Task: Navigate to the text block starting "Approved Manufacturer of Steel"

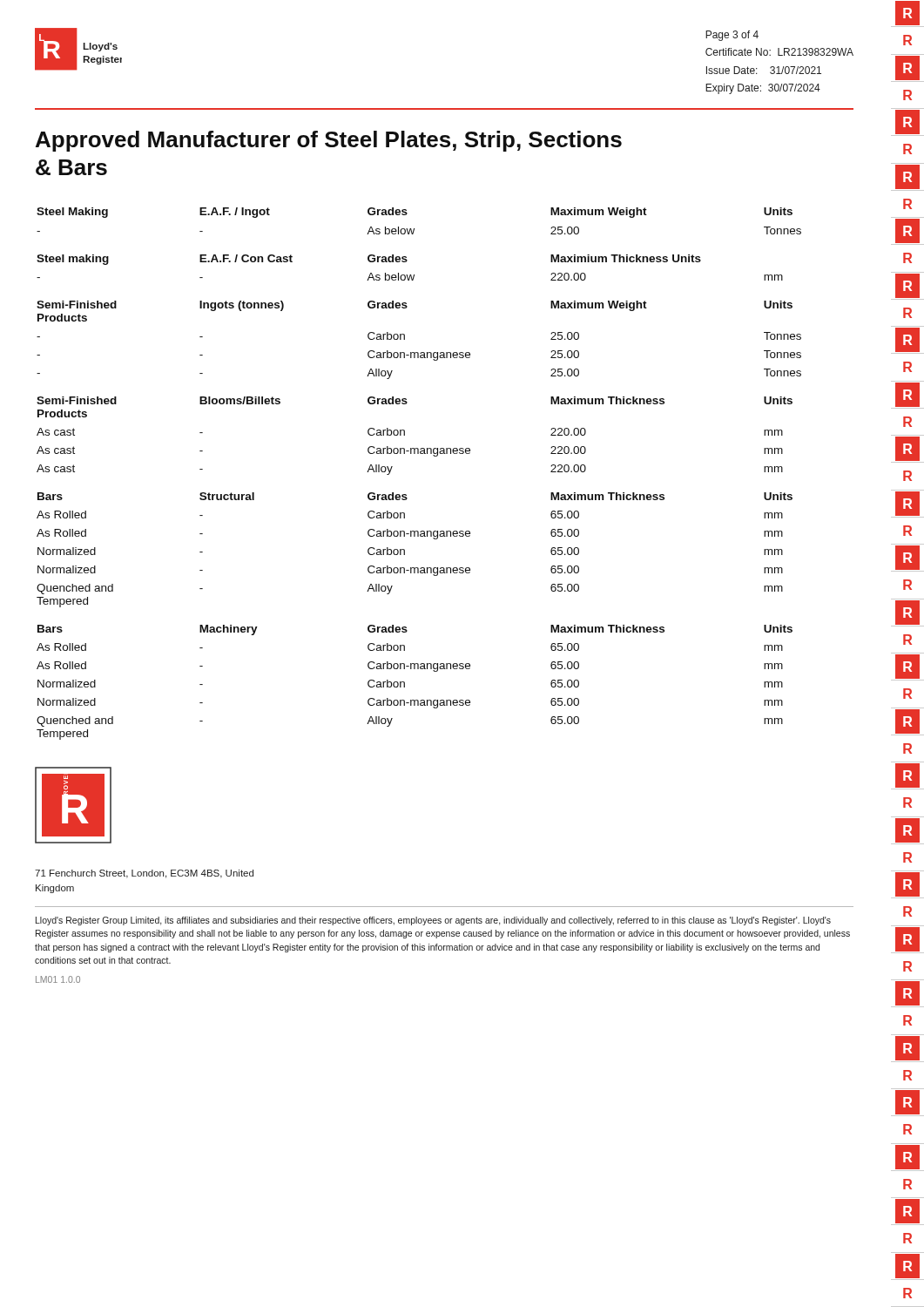Action: point(329,153)
